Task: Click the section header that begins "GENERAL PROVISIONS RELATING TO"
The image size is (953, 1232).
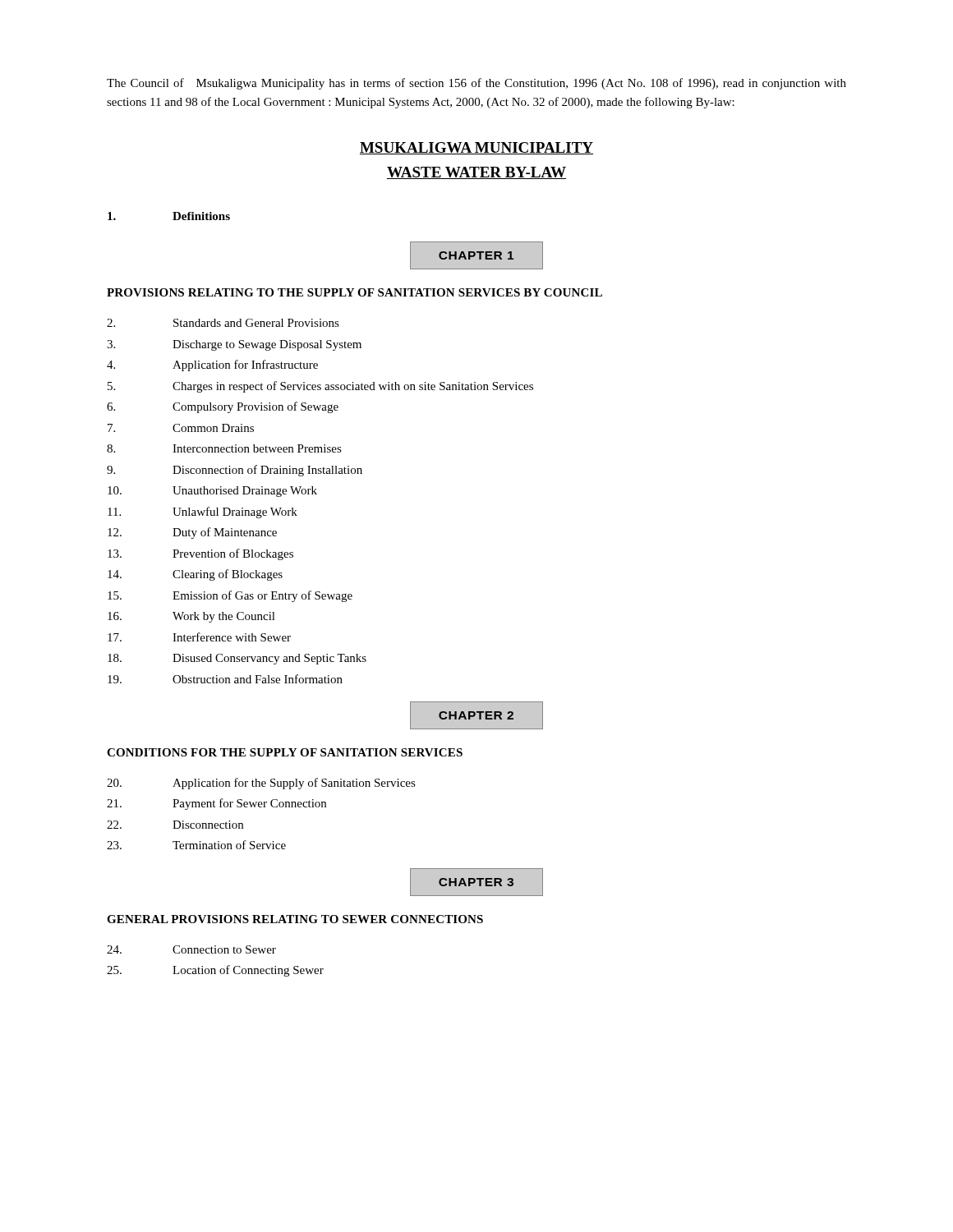Action: pyautogui.click(x=295, y=919)
